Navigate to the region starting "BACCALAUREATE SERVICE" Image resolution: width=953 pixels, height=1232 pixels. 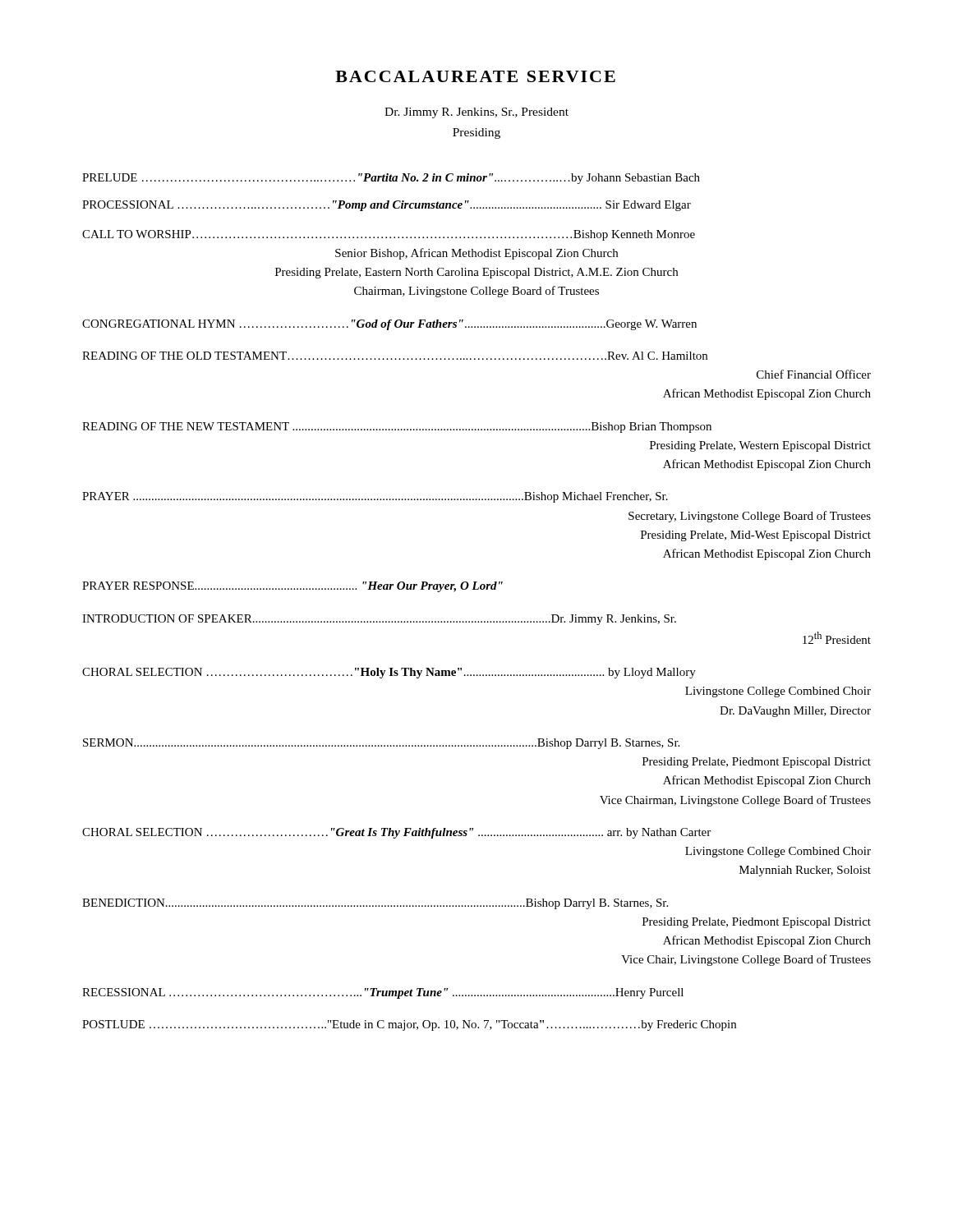(x=476, y=76)
